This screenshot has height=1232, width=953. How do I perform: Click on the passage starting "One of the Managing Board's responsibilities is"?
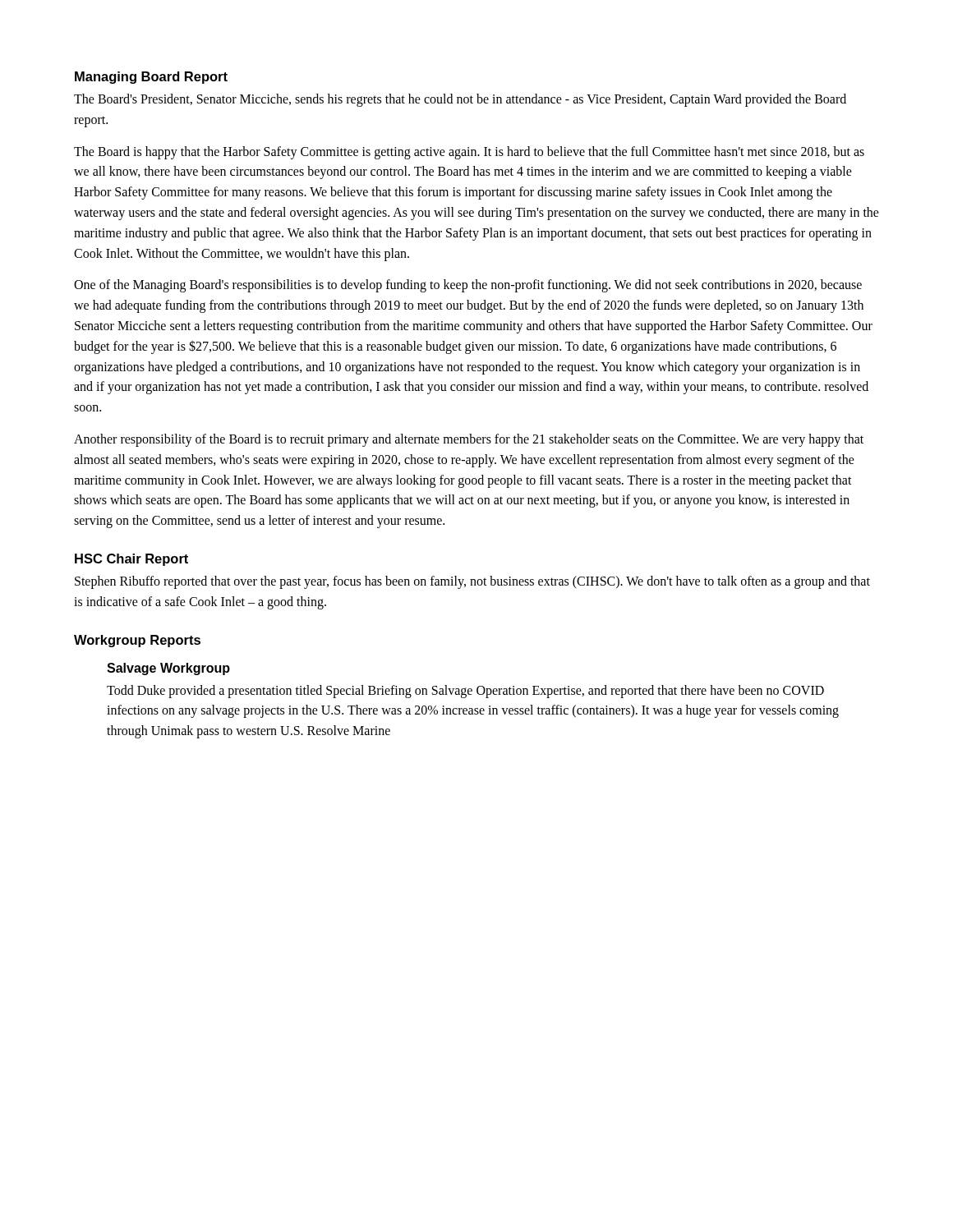(473, 346)
